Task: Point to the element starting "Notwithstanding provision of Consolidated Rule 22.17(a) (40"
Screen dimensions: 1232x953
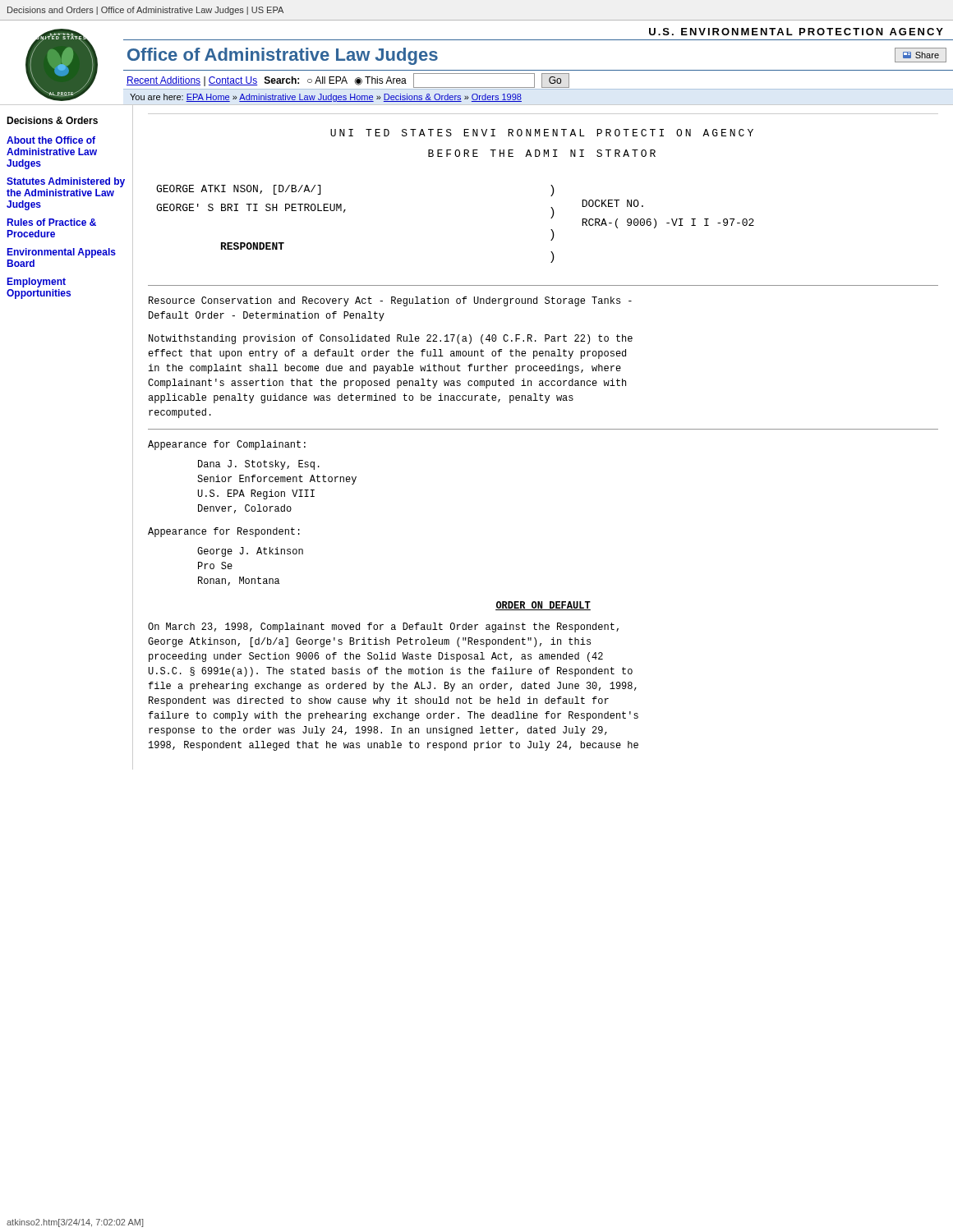Action: coord(390,376)
